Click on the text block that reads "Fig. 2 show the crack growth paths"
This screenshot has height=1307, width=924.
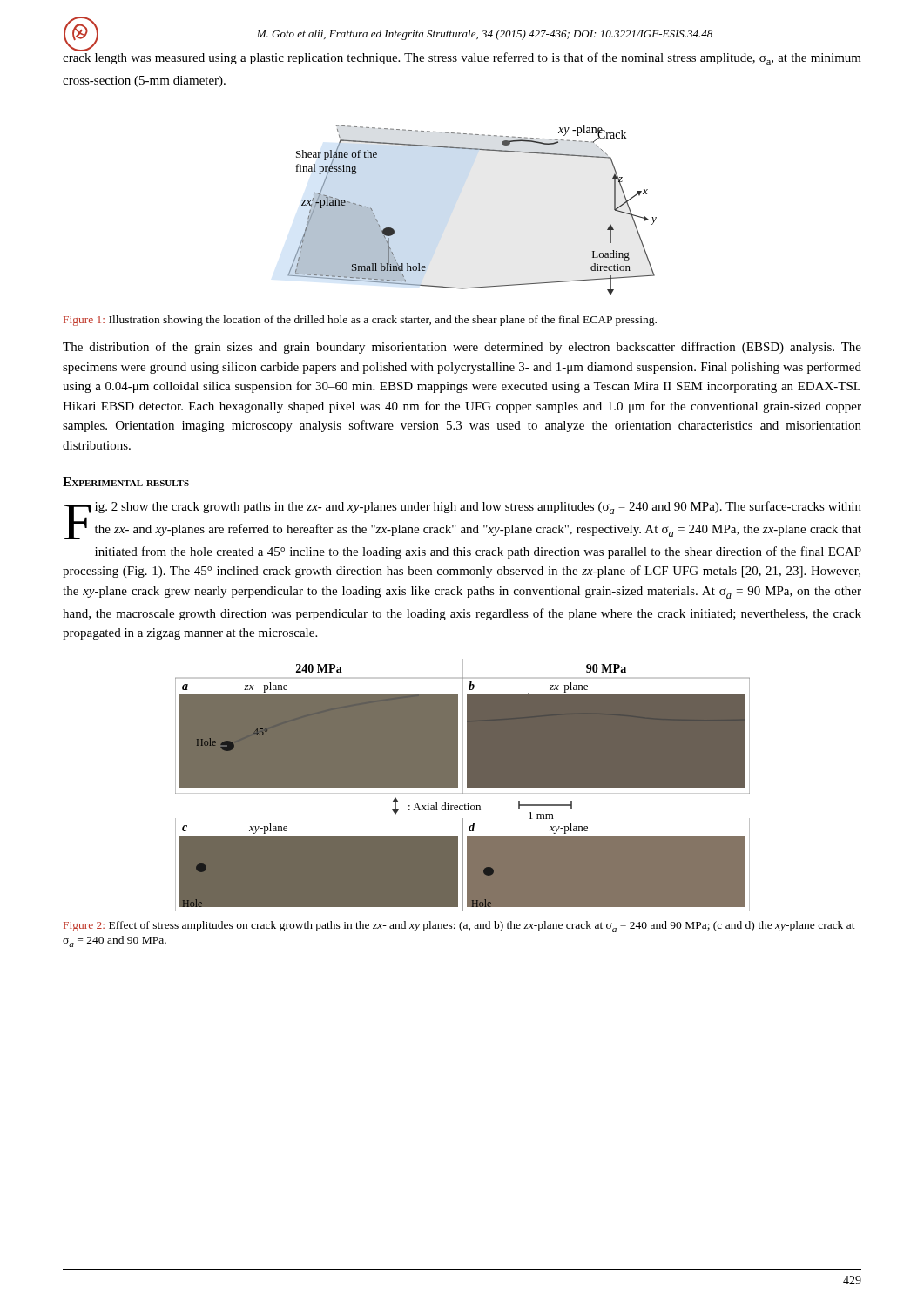pyautogui.click(x=462, y=568)
